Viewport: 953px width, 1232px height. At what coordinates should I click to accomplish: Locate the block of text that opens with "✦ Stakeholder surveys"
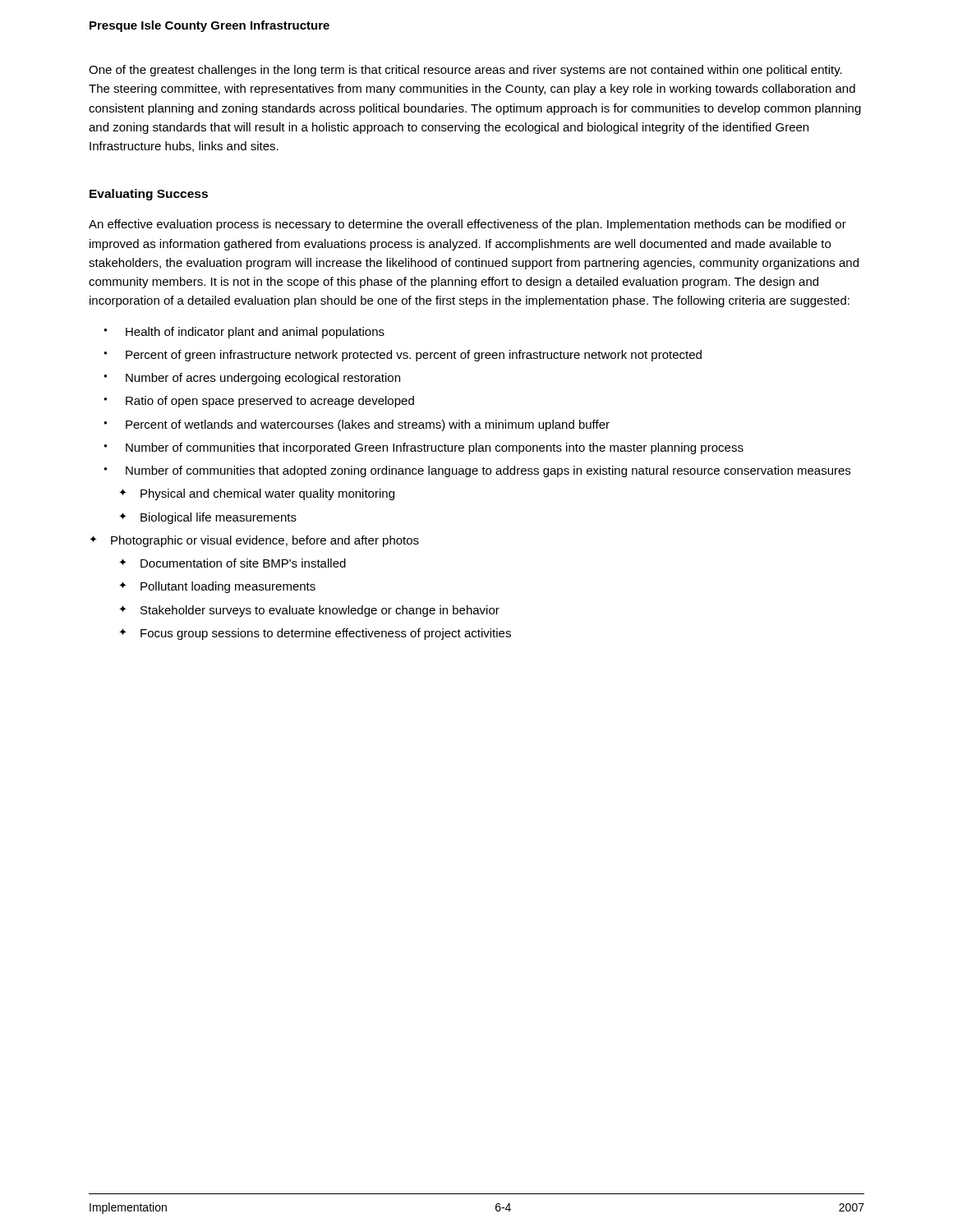click(x=309, y=610)
